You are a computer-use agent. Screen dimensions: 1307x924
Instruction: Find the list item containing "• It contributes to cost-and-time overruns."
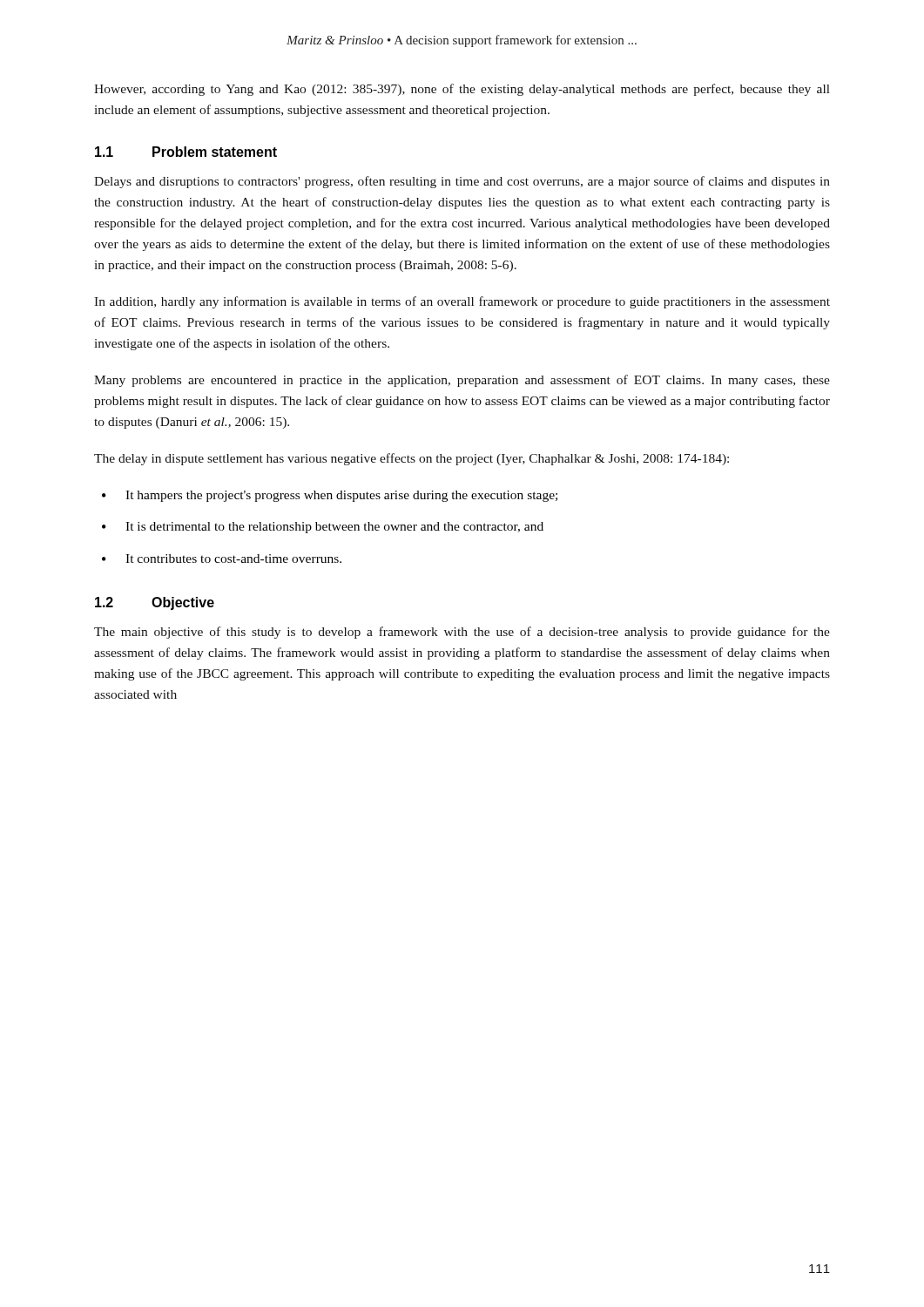tap(222, 559)
